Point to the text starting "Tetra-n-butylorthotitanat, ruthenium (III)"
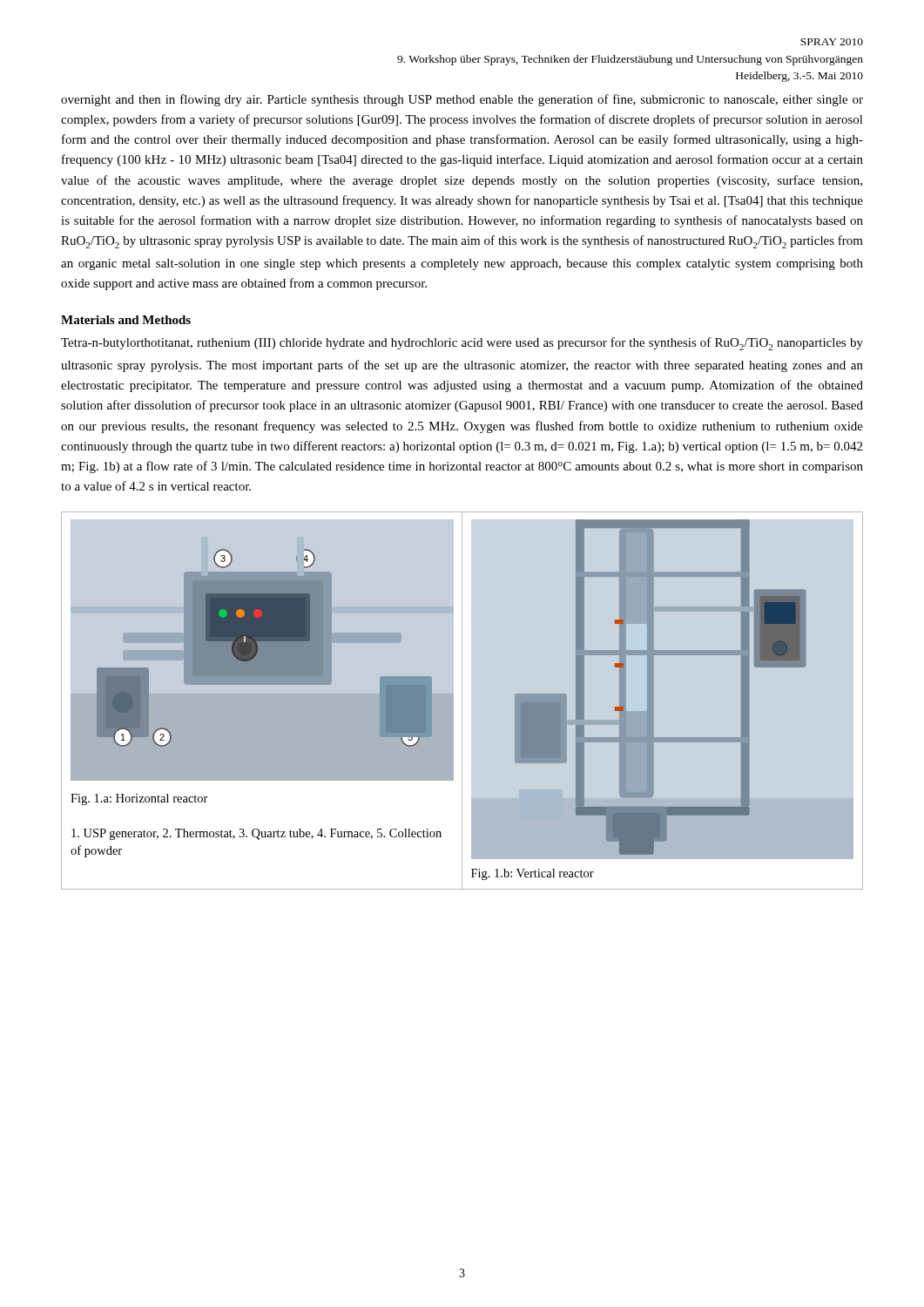The height and width of the screenshot is (1307, 924). coord(462,415)
